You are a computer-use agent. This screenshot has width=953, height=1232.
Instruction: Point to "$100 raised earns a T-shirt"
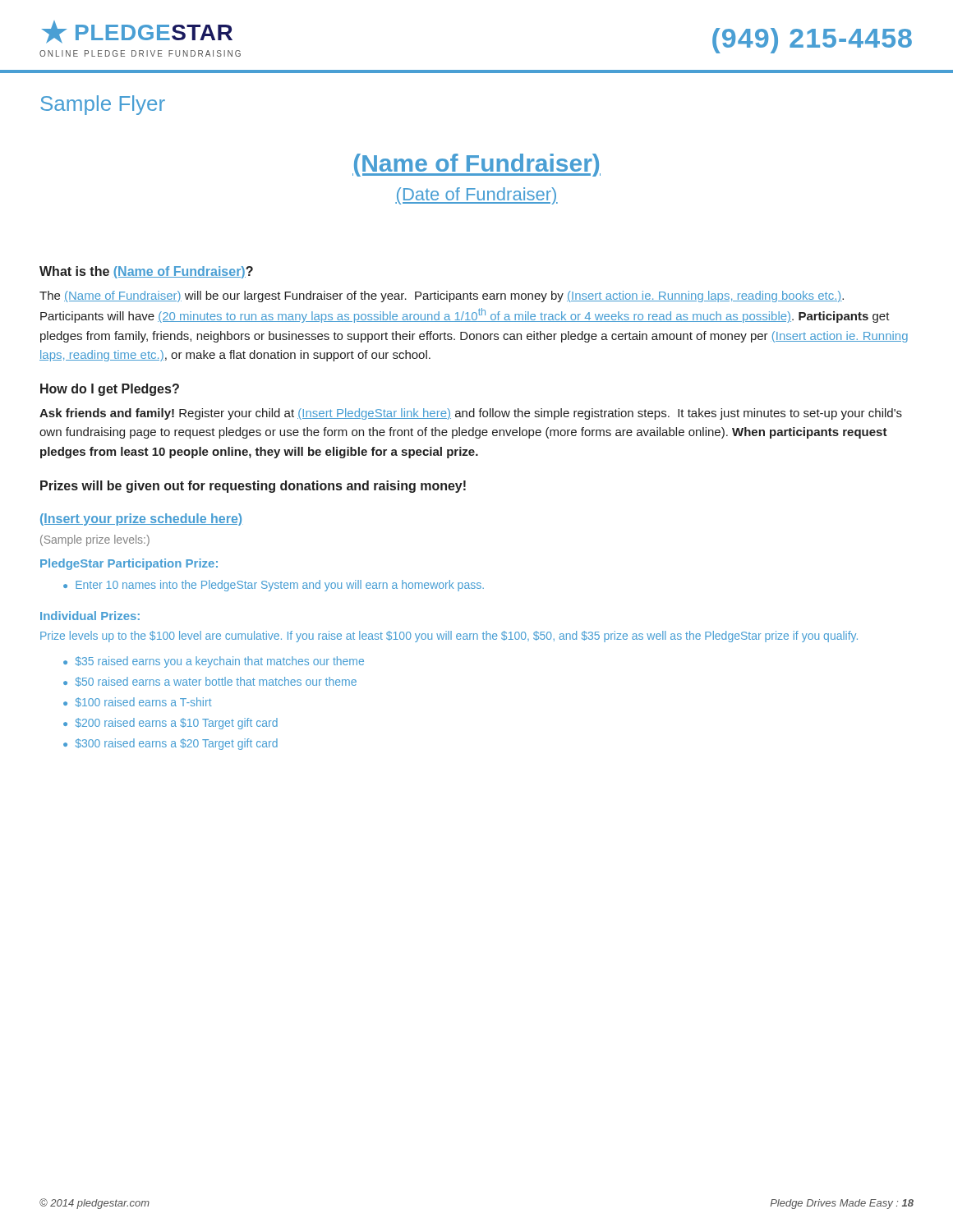click(138, 702)
